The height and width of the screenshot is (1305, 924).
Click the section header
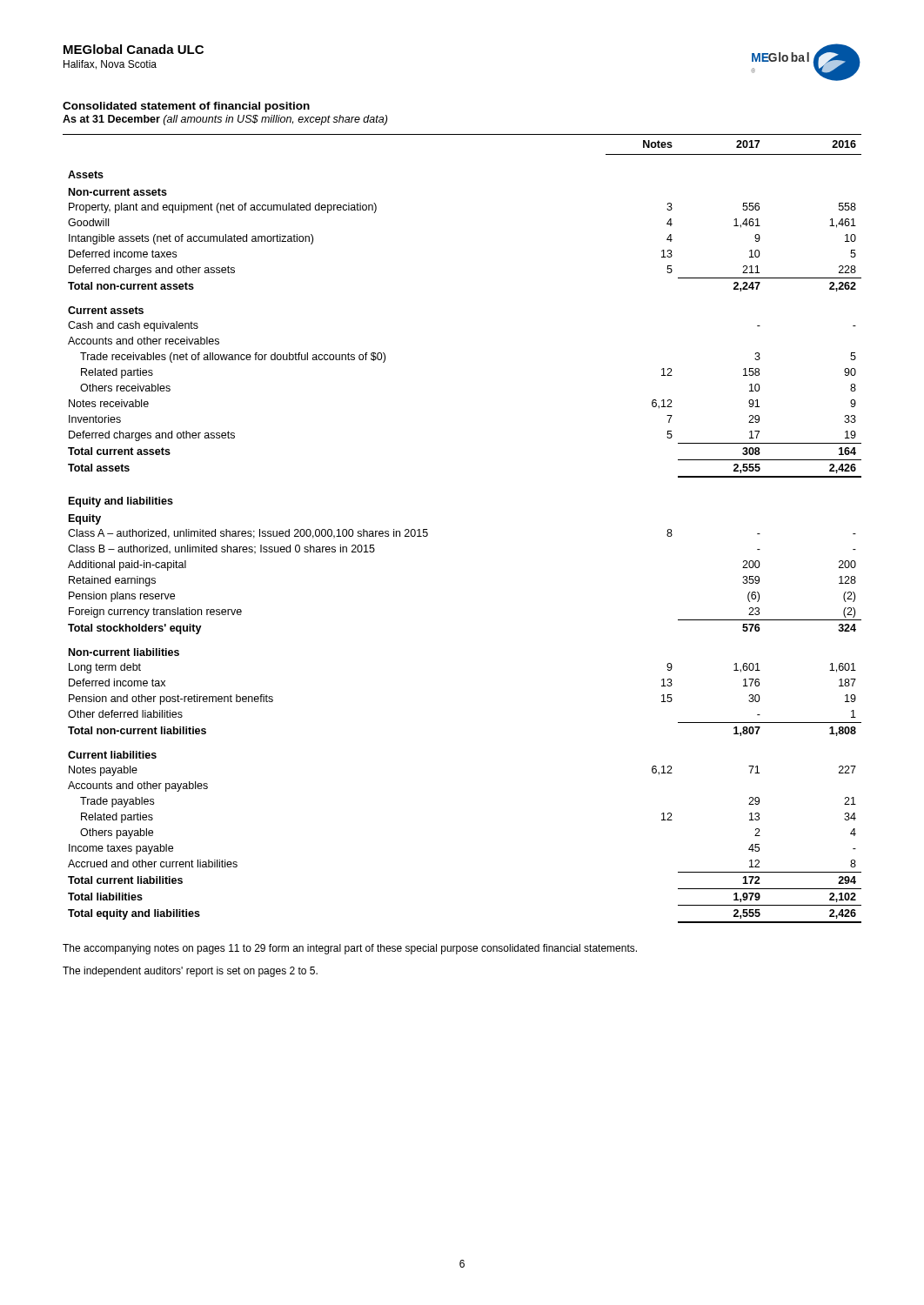tap(462, 112)
